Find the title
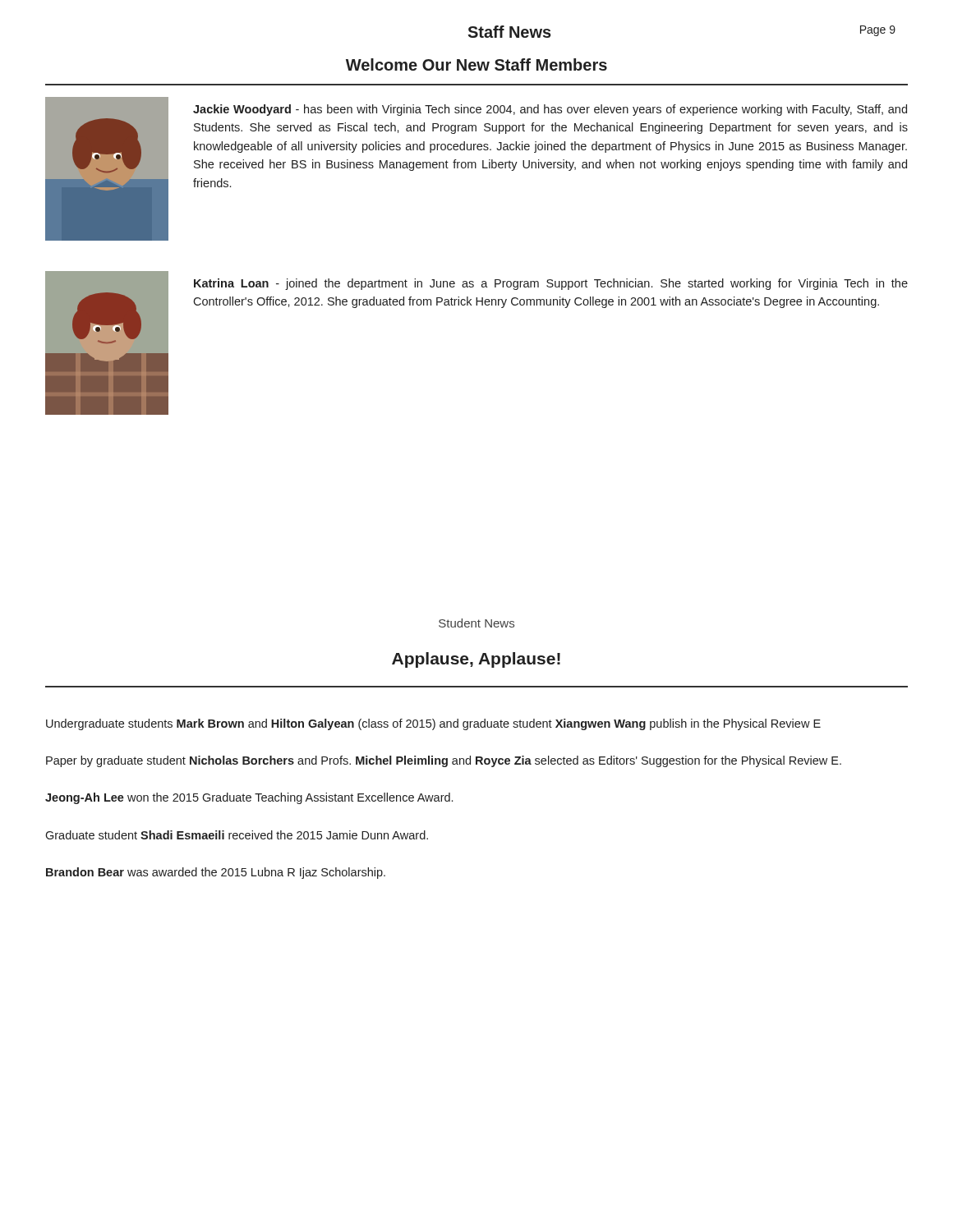This screenshot has height=1232, width=953. coord(476,658)
